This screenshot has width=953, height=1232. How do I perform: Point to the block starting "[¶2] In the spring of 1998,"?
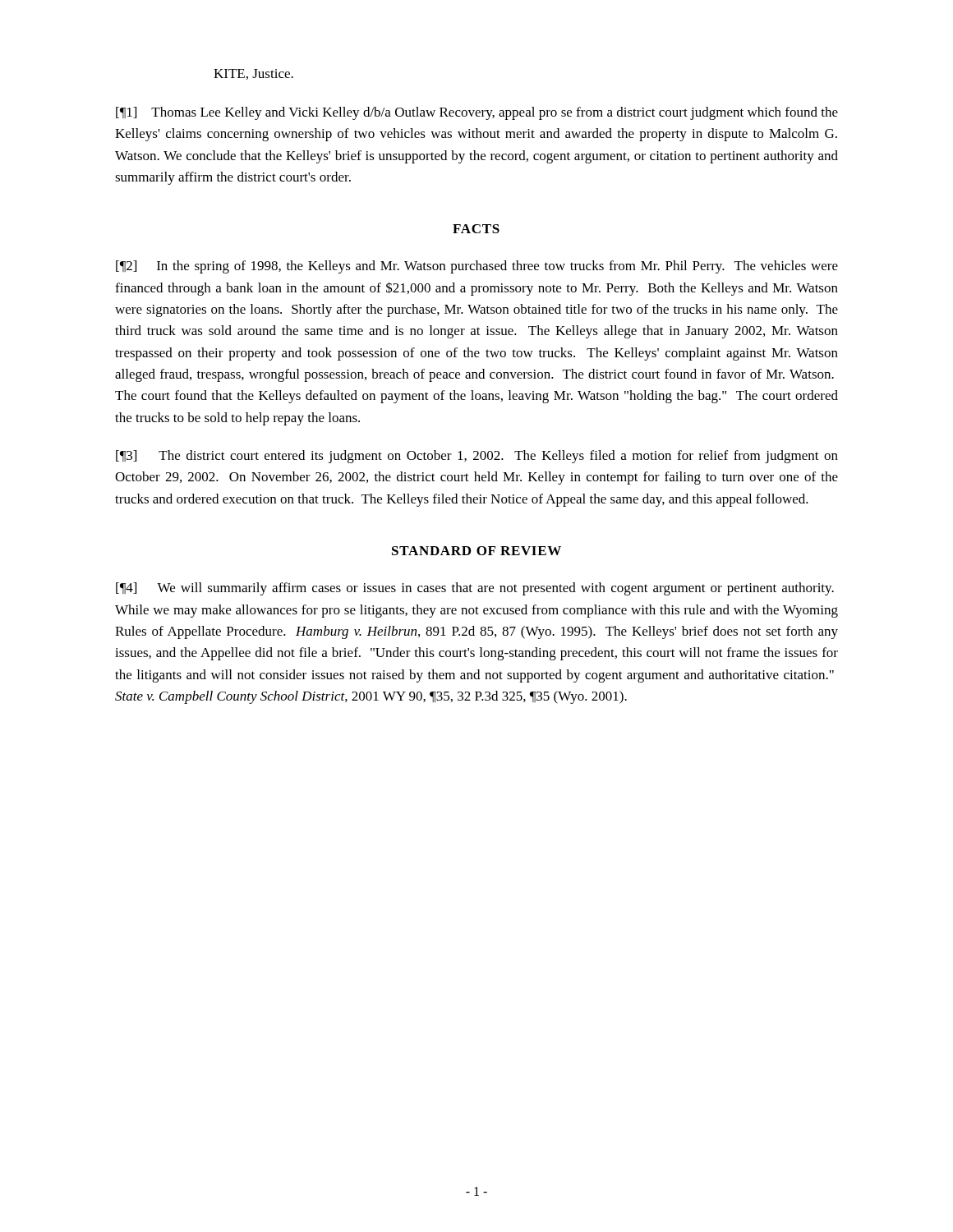[x=476, y=342]
